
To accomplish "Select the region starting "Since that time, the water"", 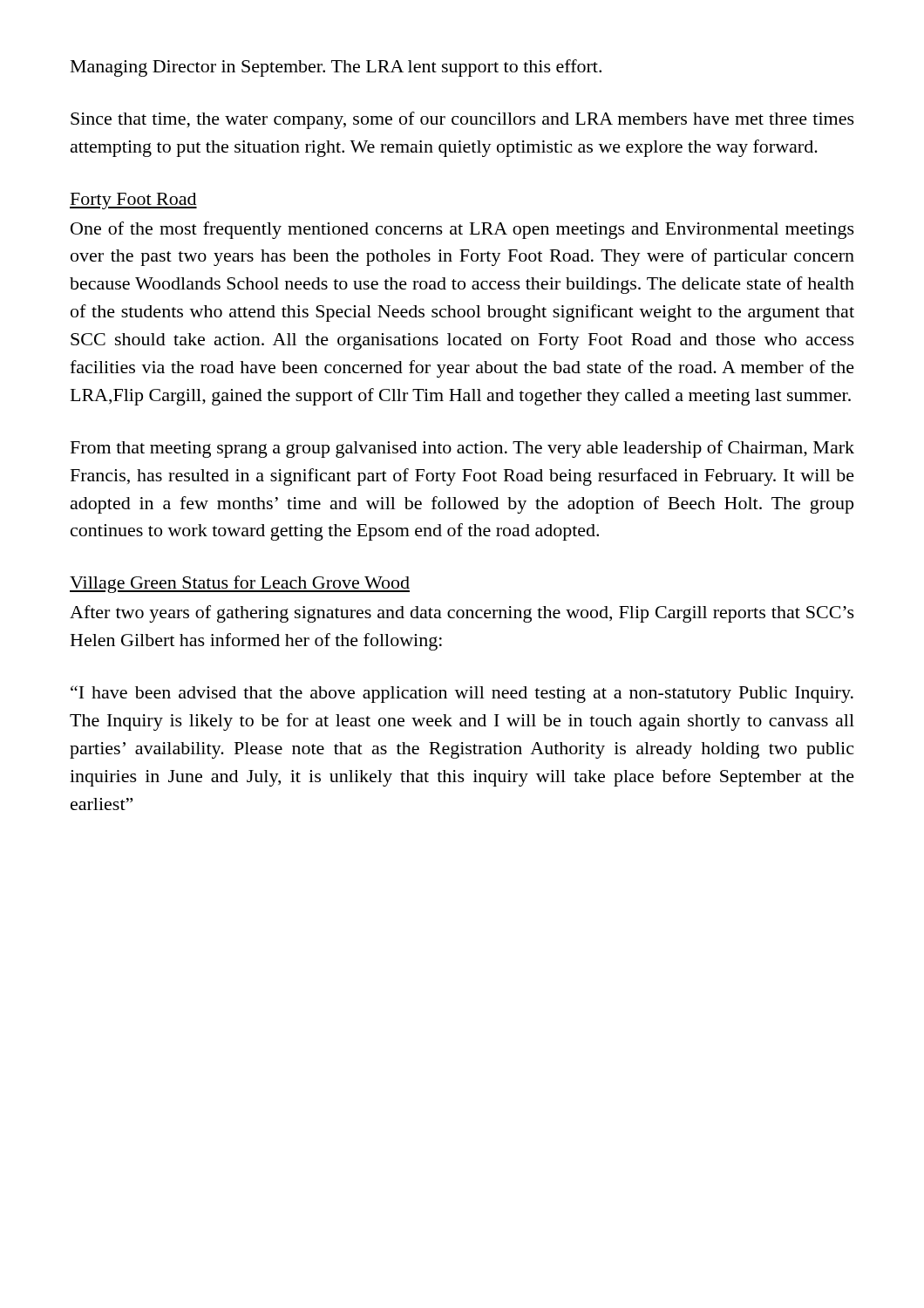I will pos(462,132).
